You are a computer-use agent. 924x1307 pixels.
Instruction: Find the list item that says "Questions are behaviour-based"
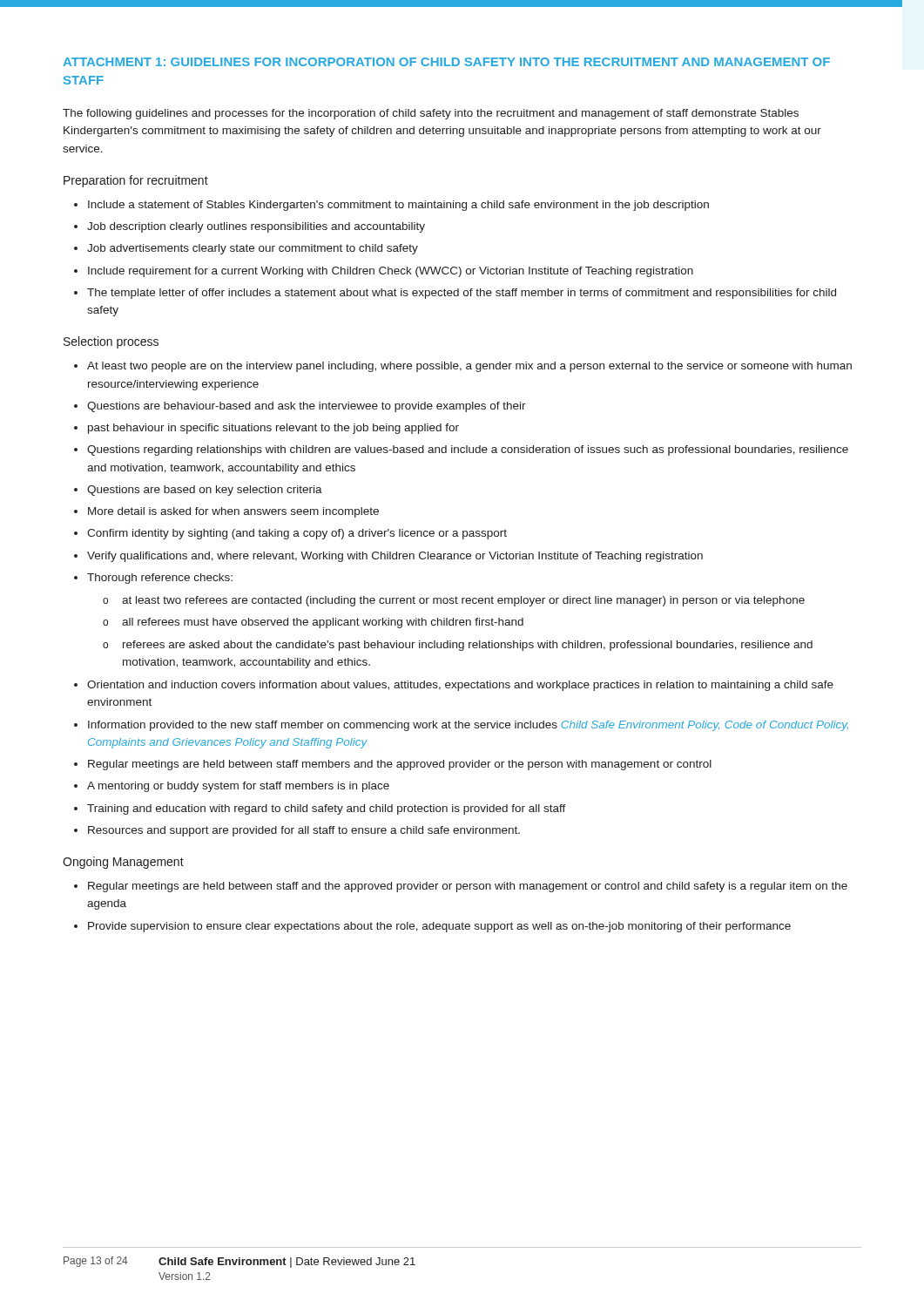(x=306, y=405)
